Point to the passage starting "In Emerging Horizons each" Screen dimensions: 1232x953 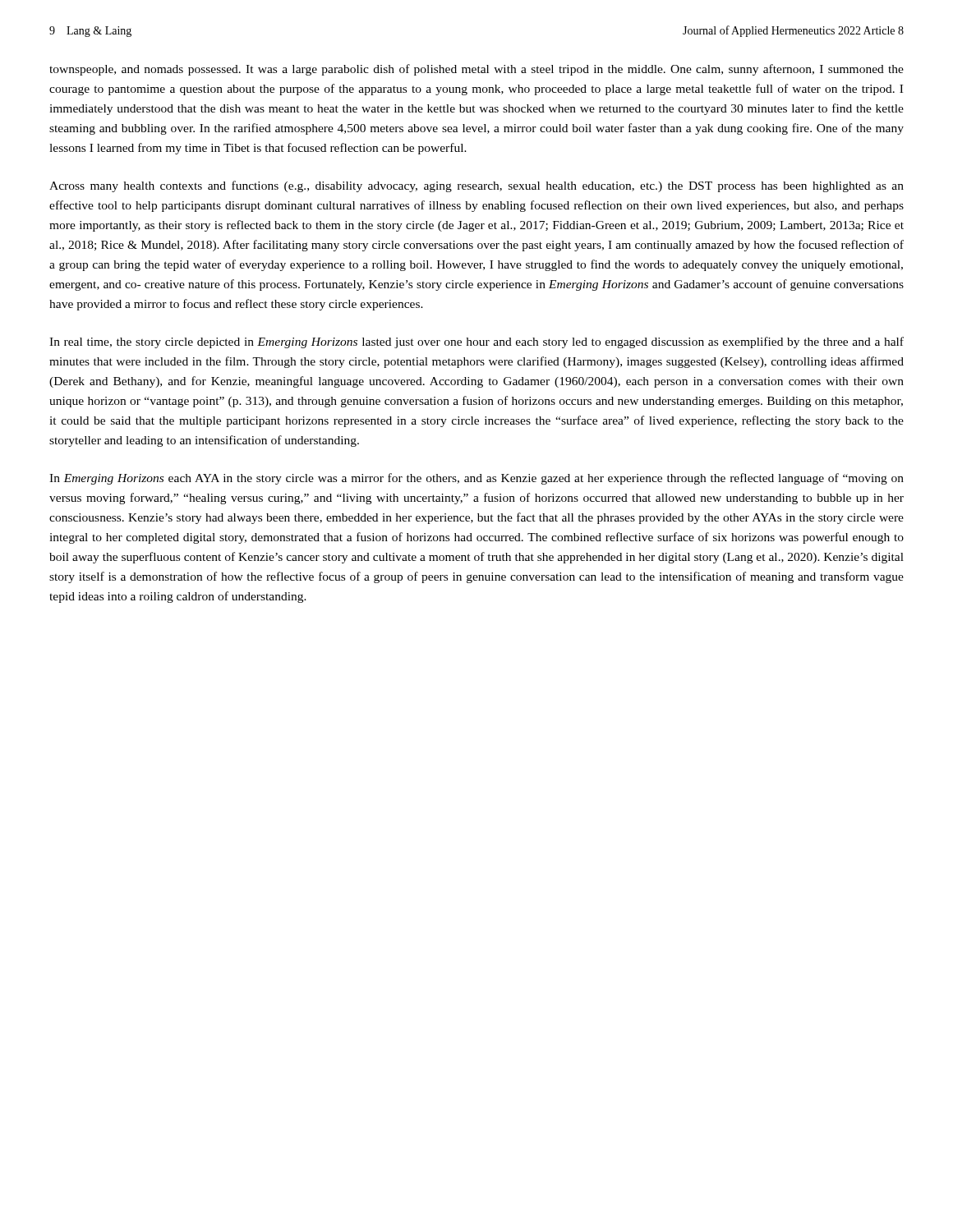pos(476,537)
